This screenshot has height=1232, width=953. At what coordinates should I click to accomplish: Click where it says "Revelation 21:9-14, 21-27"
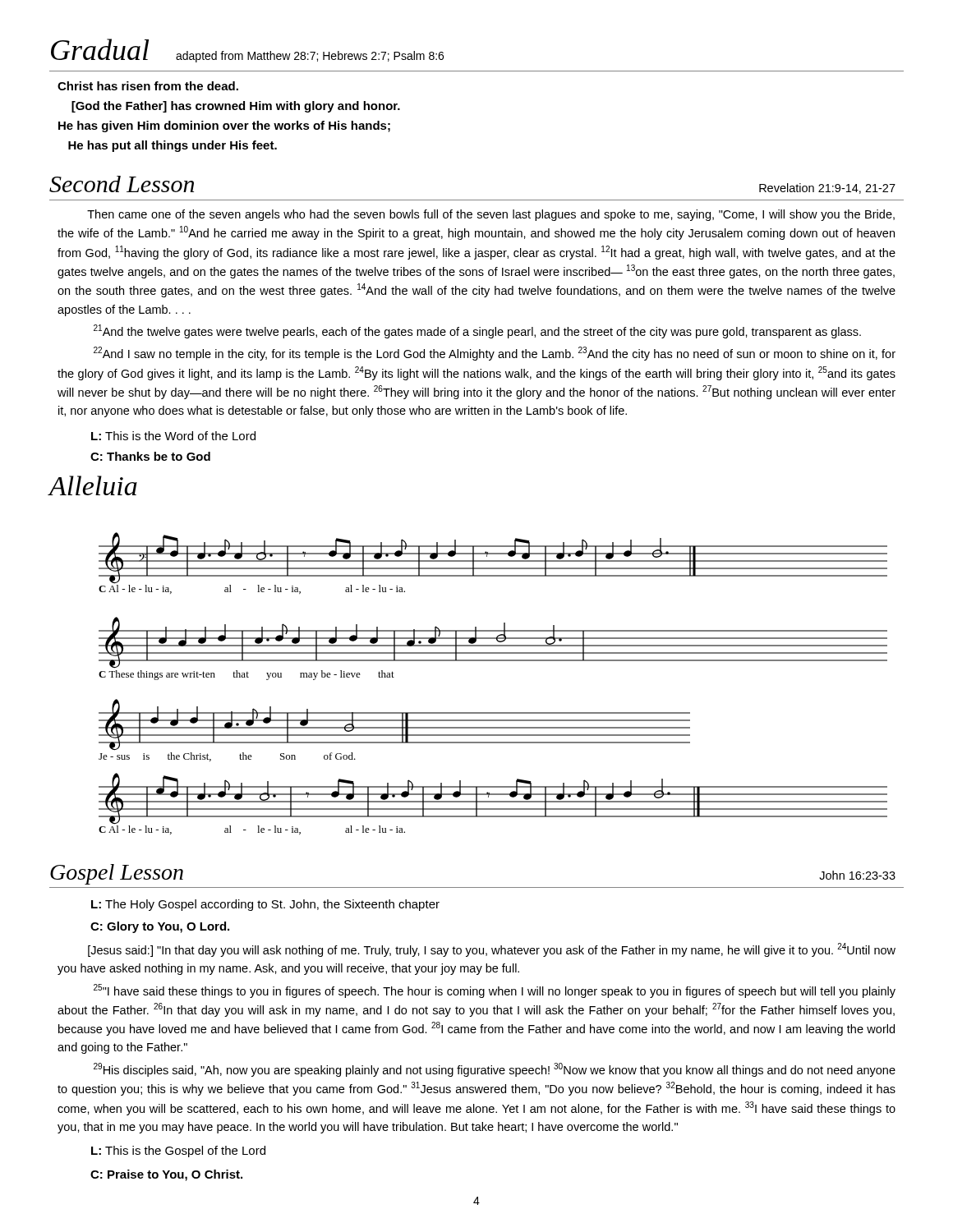[827, 188]
